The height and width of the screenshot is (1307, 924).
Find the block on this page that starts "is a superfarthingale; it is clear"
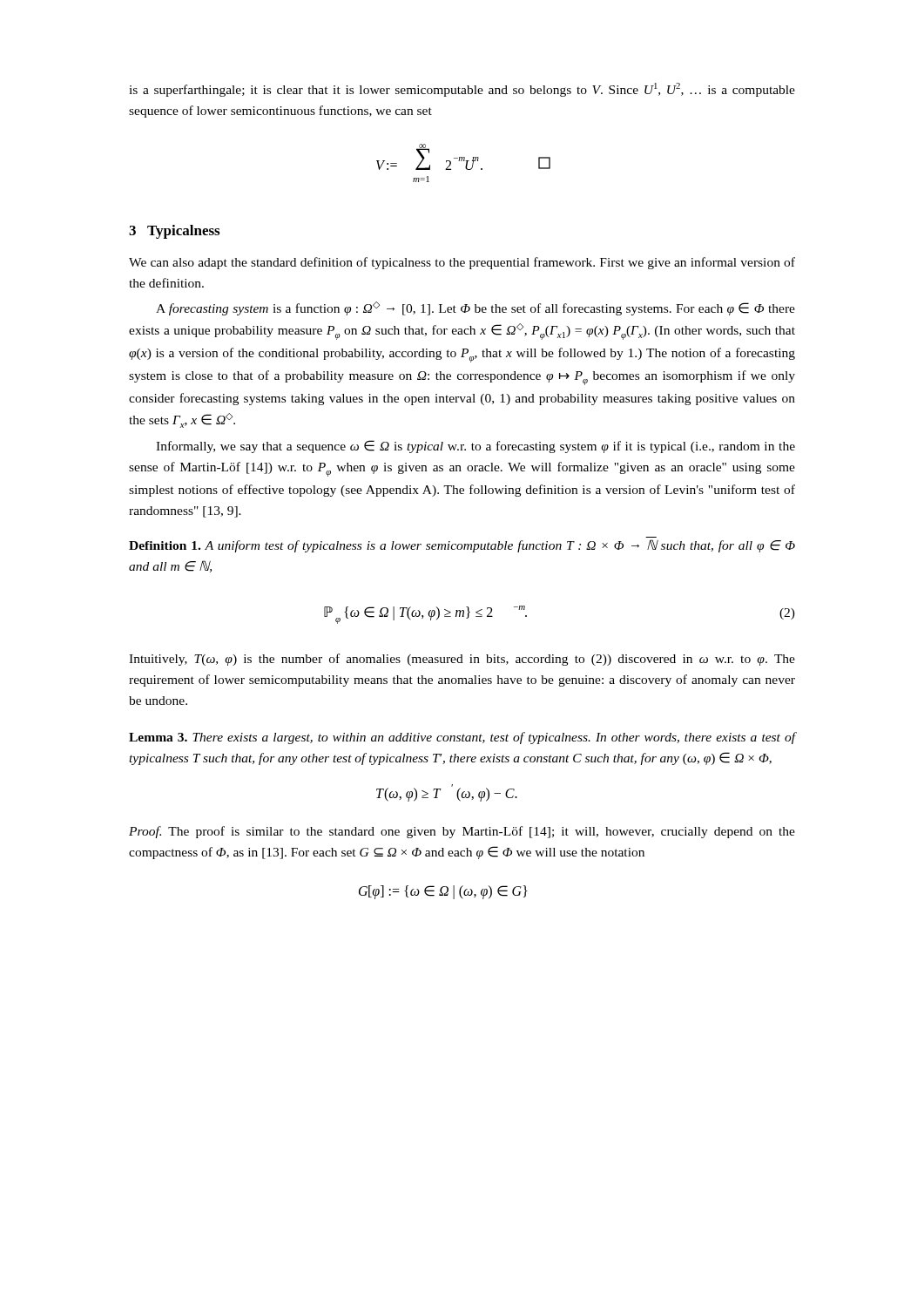coord(462,99)
